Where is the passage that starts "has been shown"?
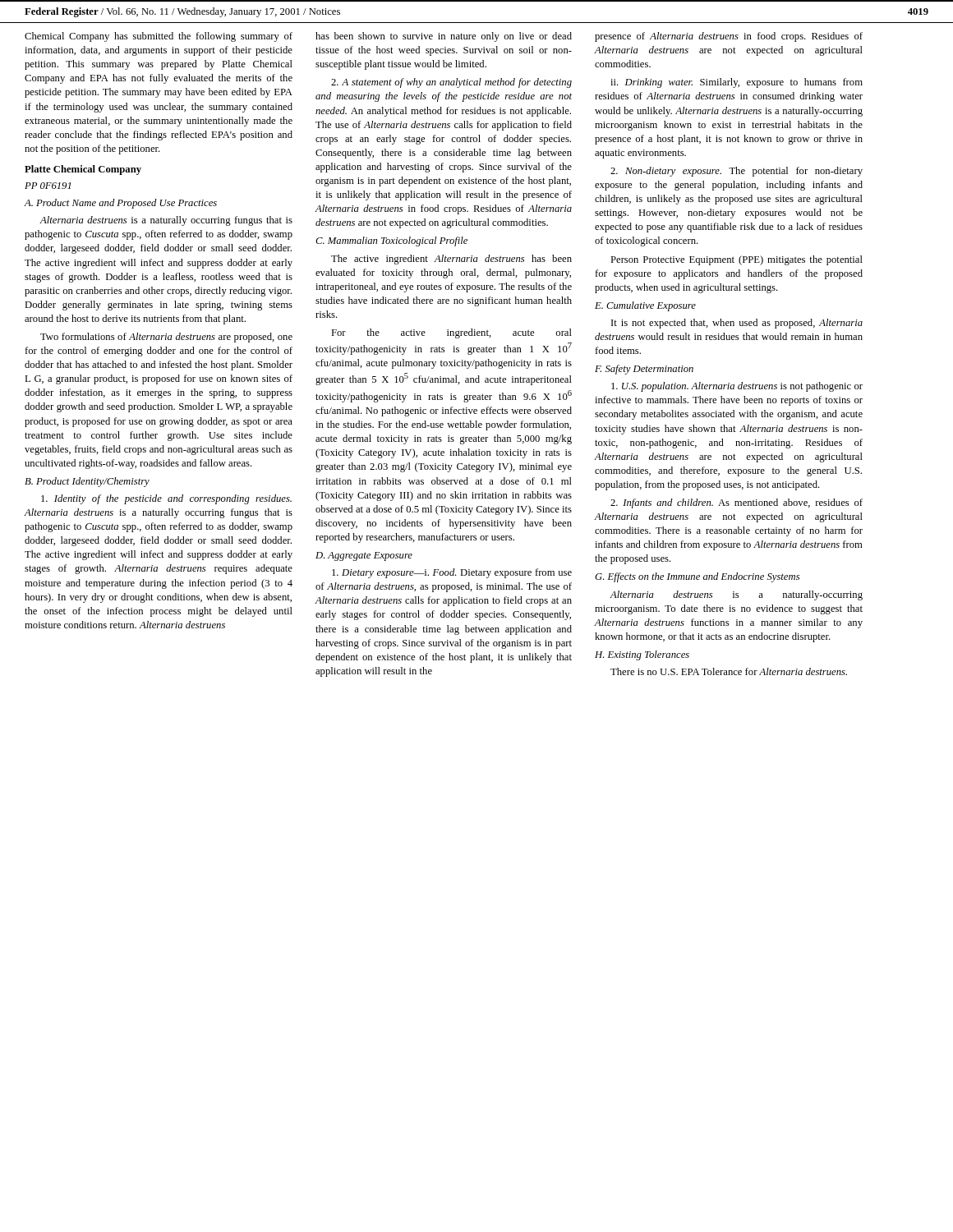 (444, 130)
